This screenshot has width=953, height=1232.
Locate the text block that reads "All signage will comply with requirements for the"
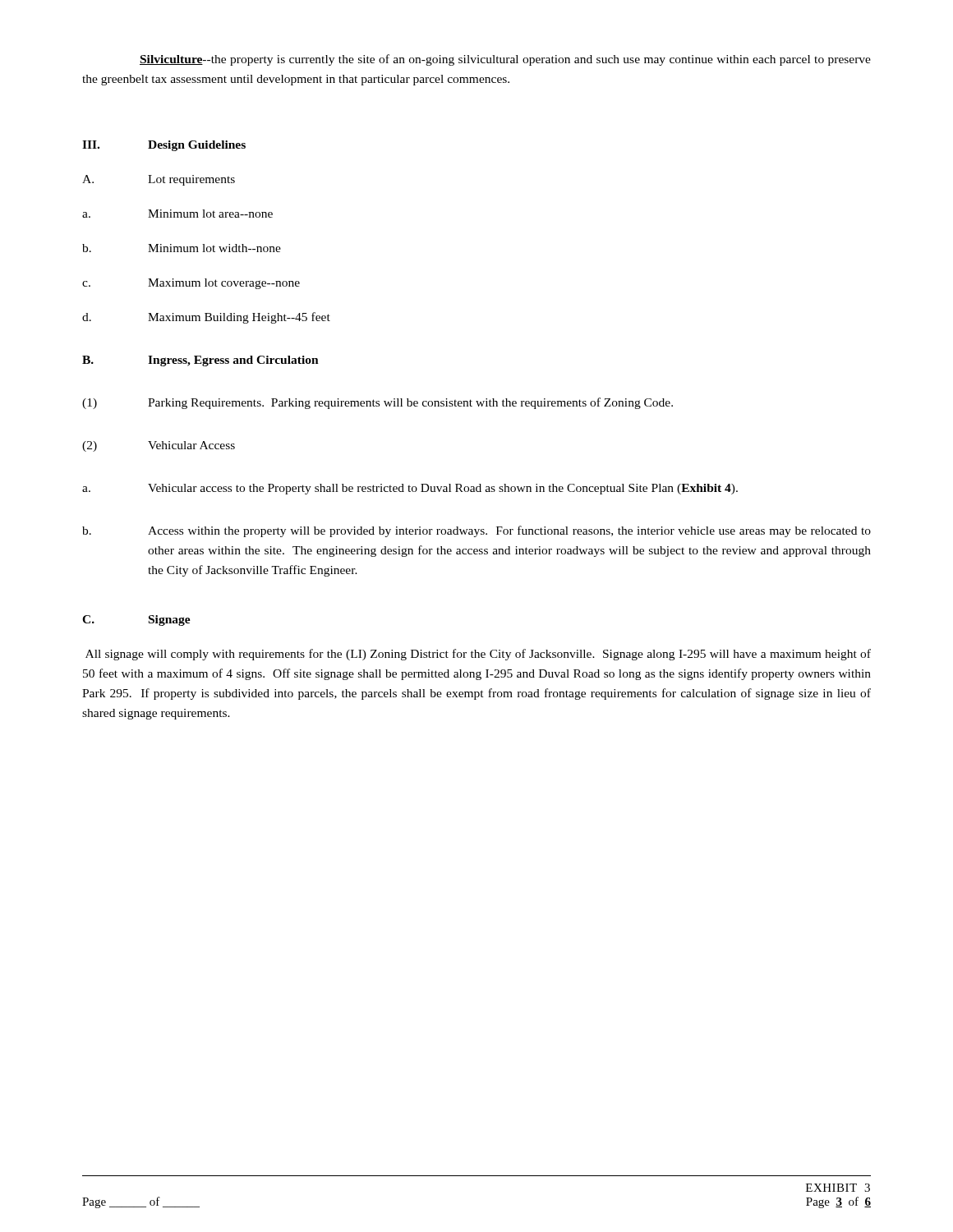[x=476, y=683]
